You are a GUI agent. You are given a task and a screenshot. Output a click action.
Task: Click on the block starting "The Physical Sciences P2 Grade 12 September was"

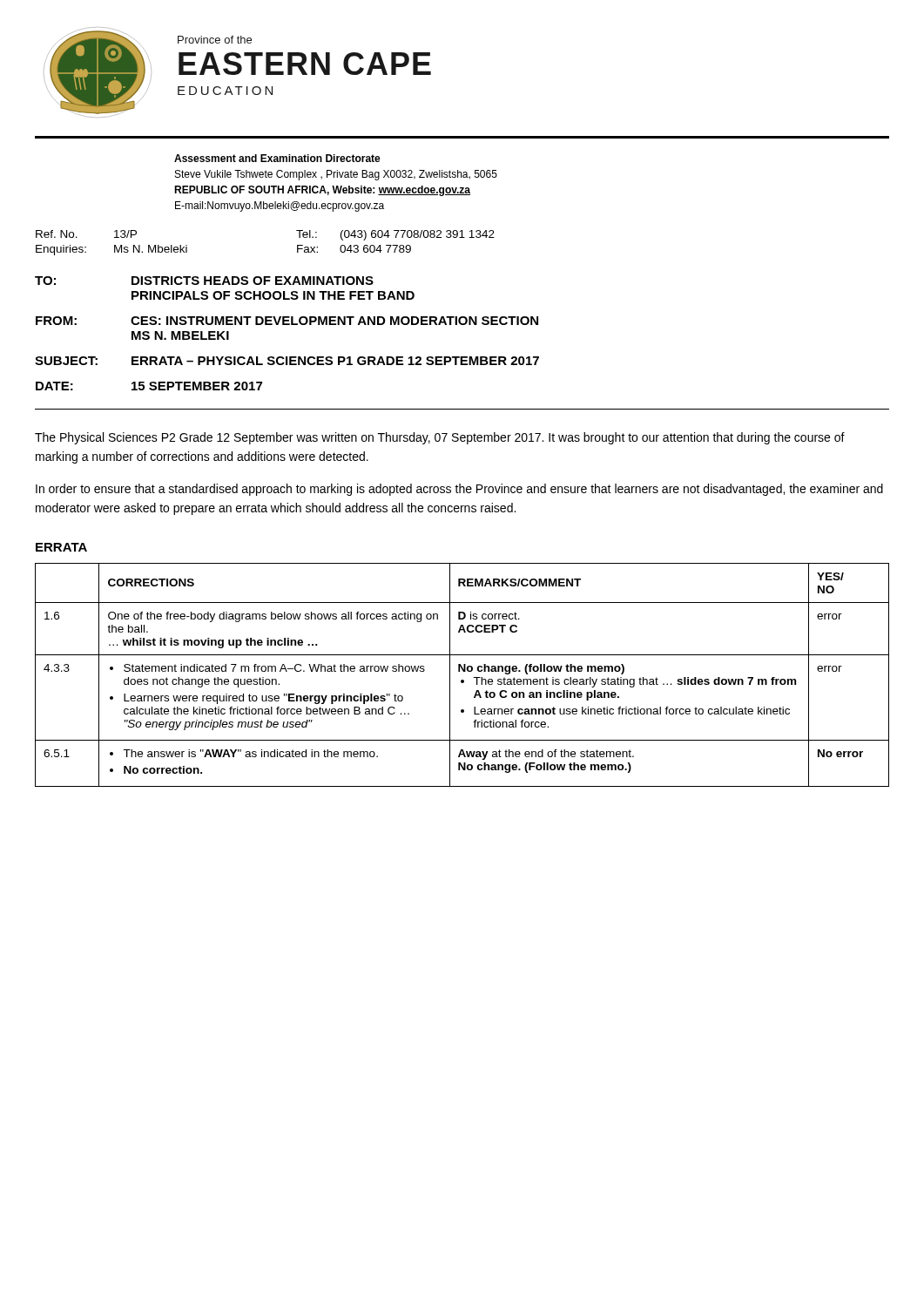[x=440, y=447]
